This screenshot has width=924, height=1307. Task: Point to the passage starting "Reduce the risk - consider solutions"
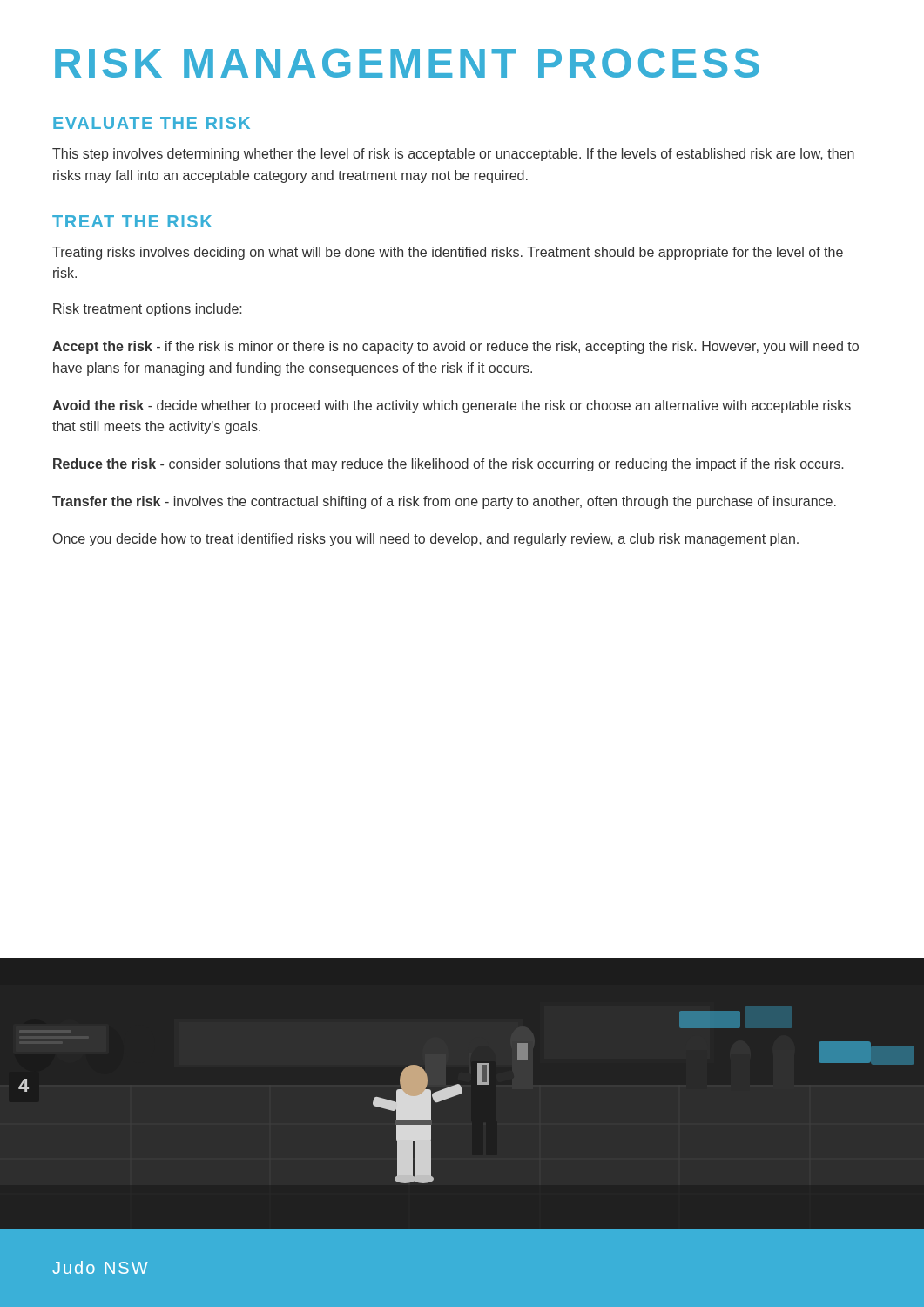pos(448,464)
